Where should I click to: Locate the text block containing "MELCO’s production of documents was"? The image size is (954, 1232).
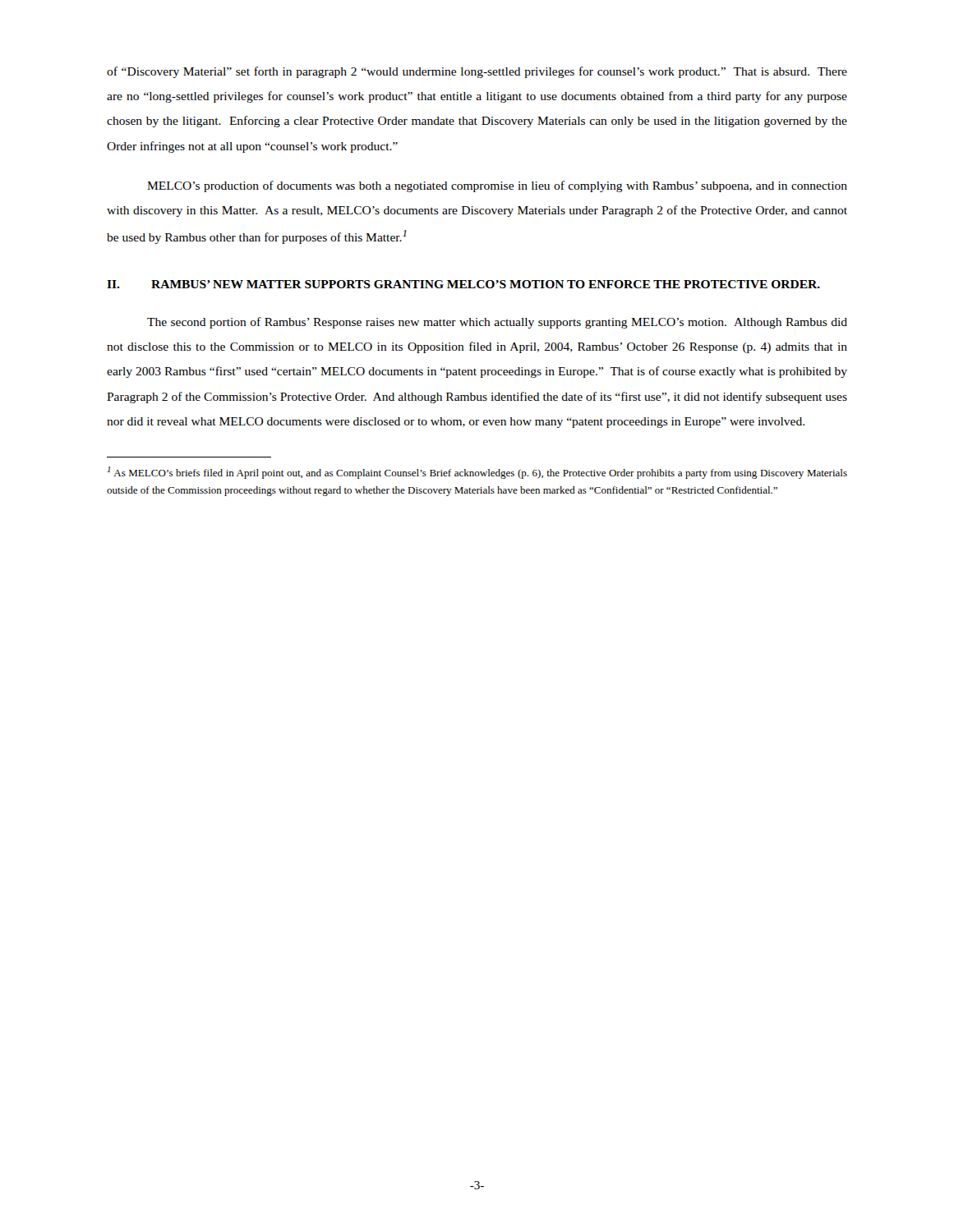point(477,211)
